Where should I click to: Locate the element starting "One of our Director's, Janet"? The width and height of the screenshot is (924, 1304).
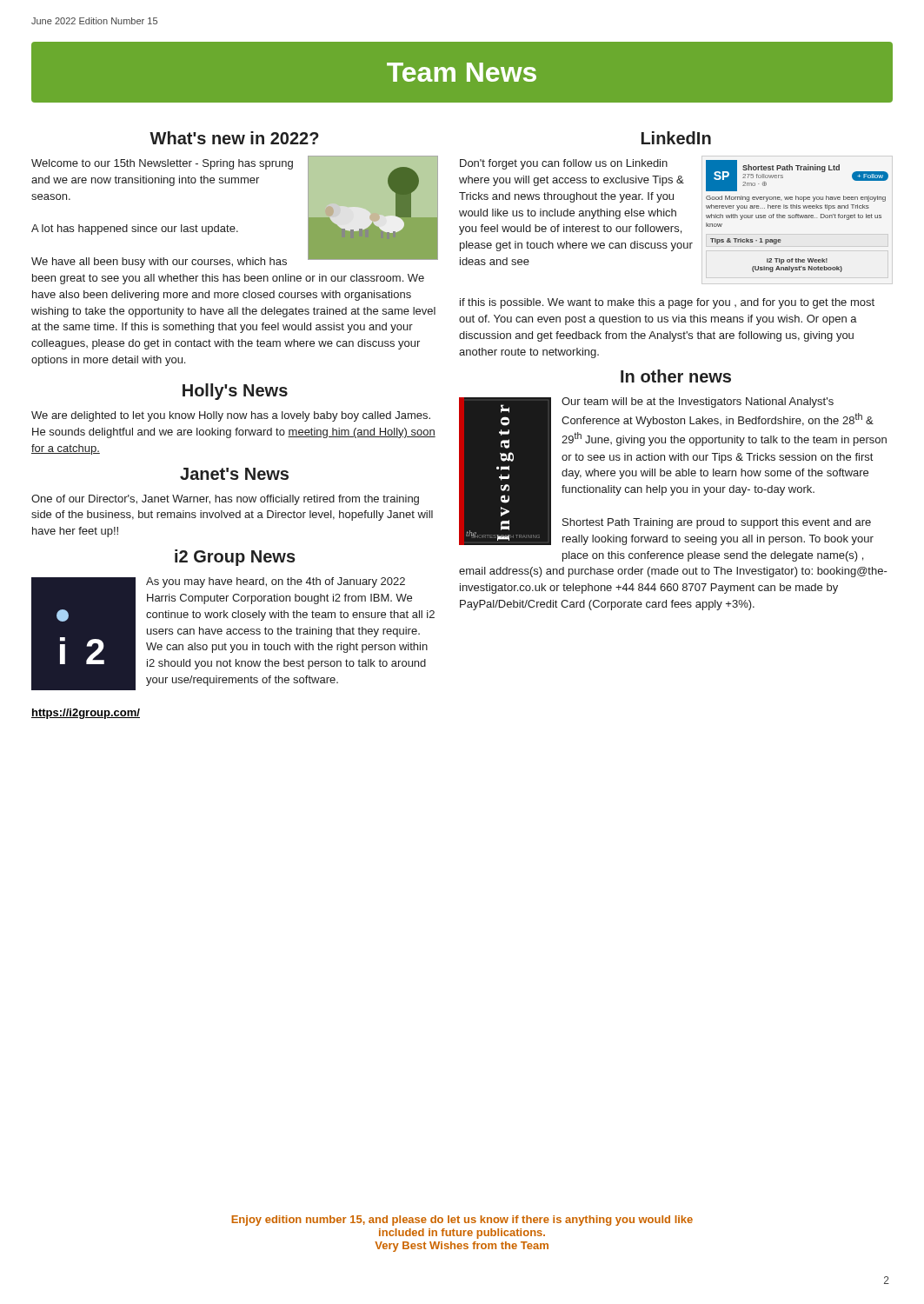(232, 514)
